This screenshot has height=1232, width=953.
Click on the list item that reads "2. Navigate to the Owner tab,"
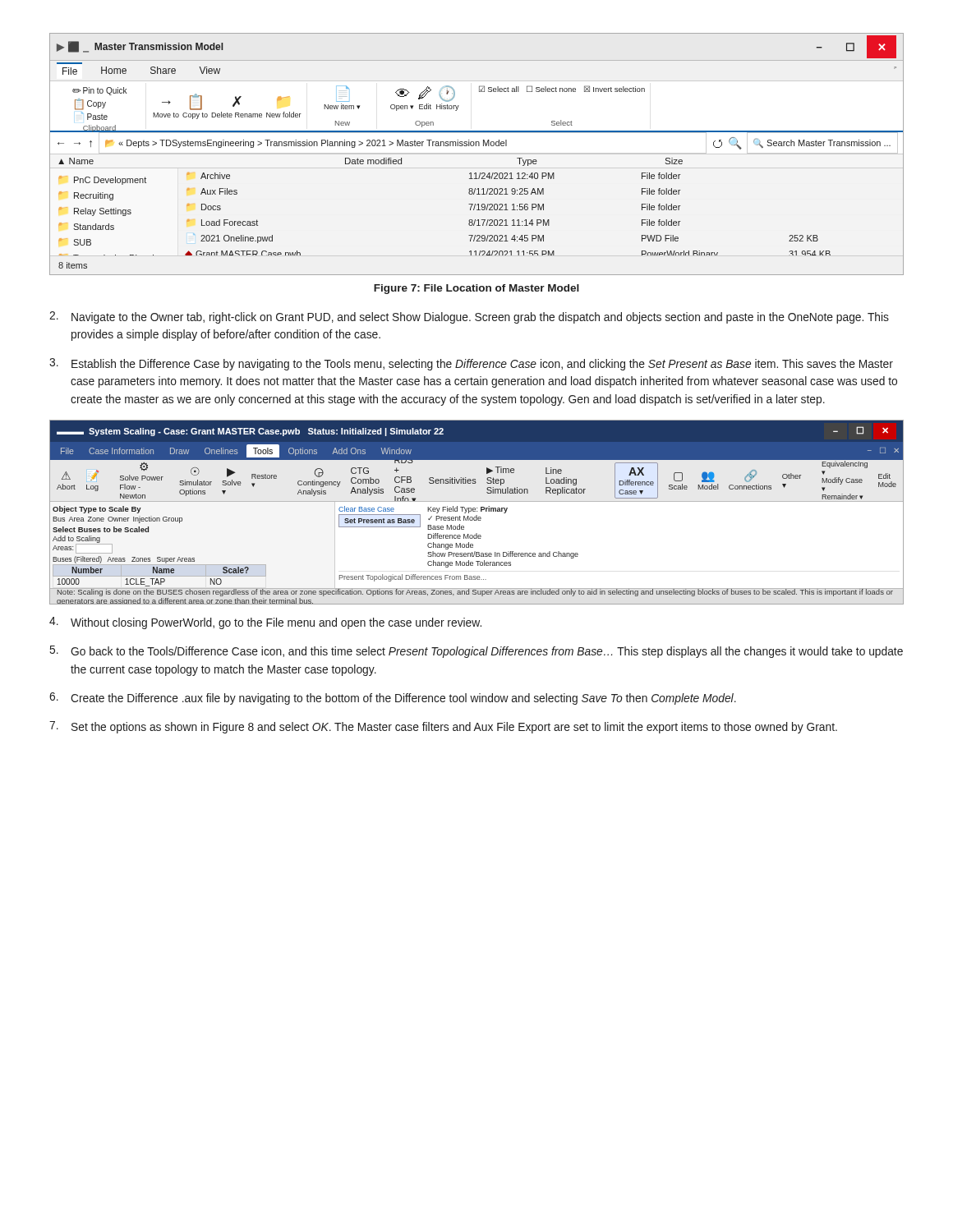(x=476, y=326)
